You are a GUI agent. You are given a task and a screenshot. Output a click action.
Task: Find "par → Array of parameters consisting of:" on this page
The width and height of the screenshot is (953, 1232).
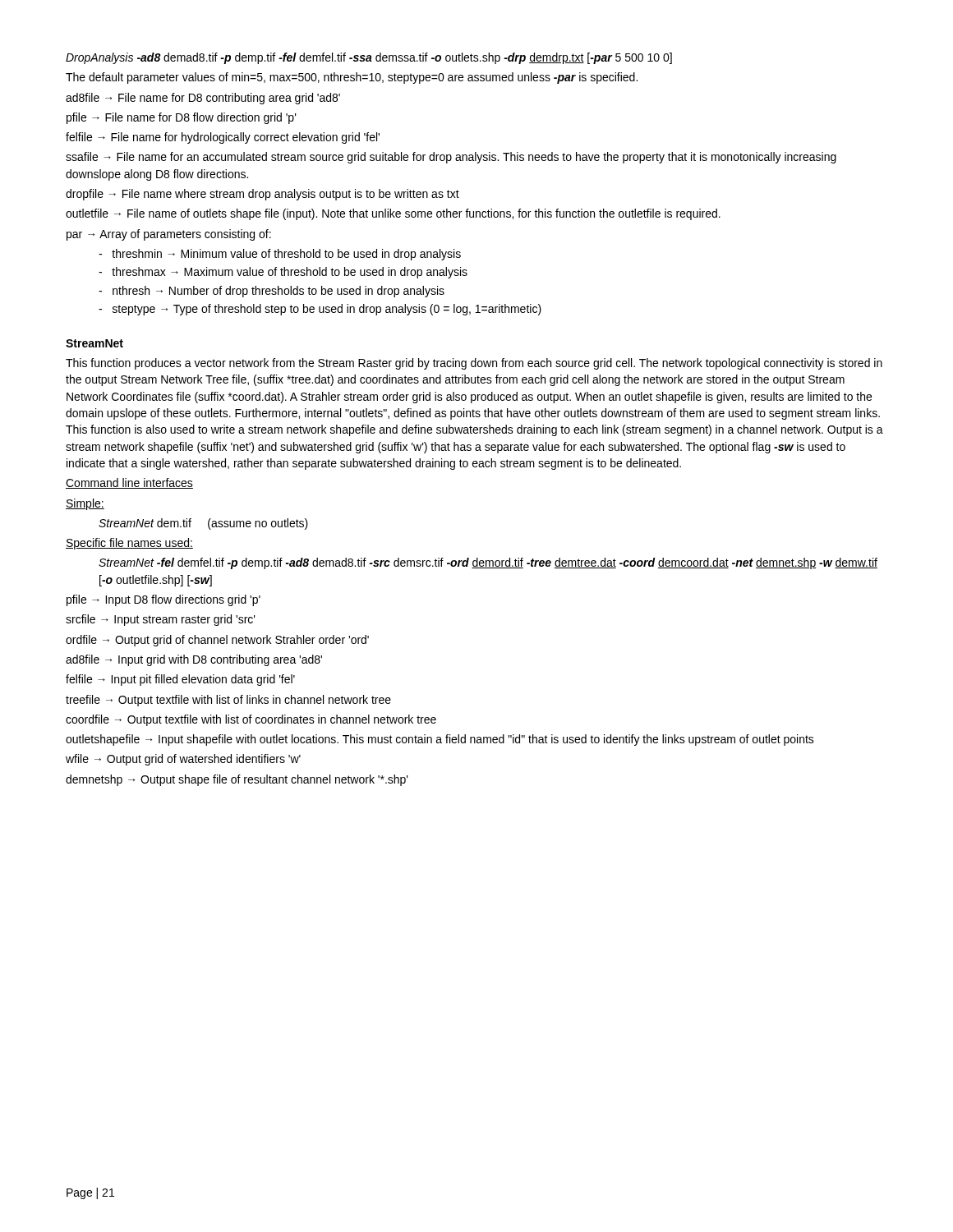point(169,234)
